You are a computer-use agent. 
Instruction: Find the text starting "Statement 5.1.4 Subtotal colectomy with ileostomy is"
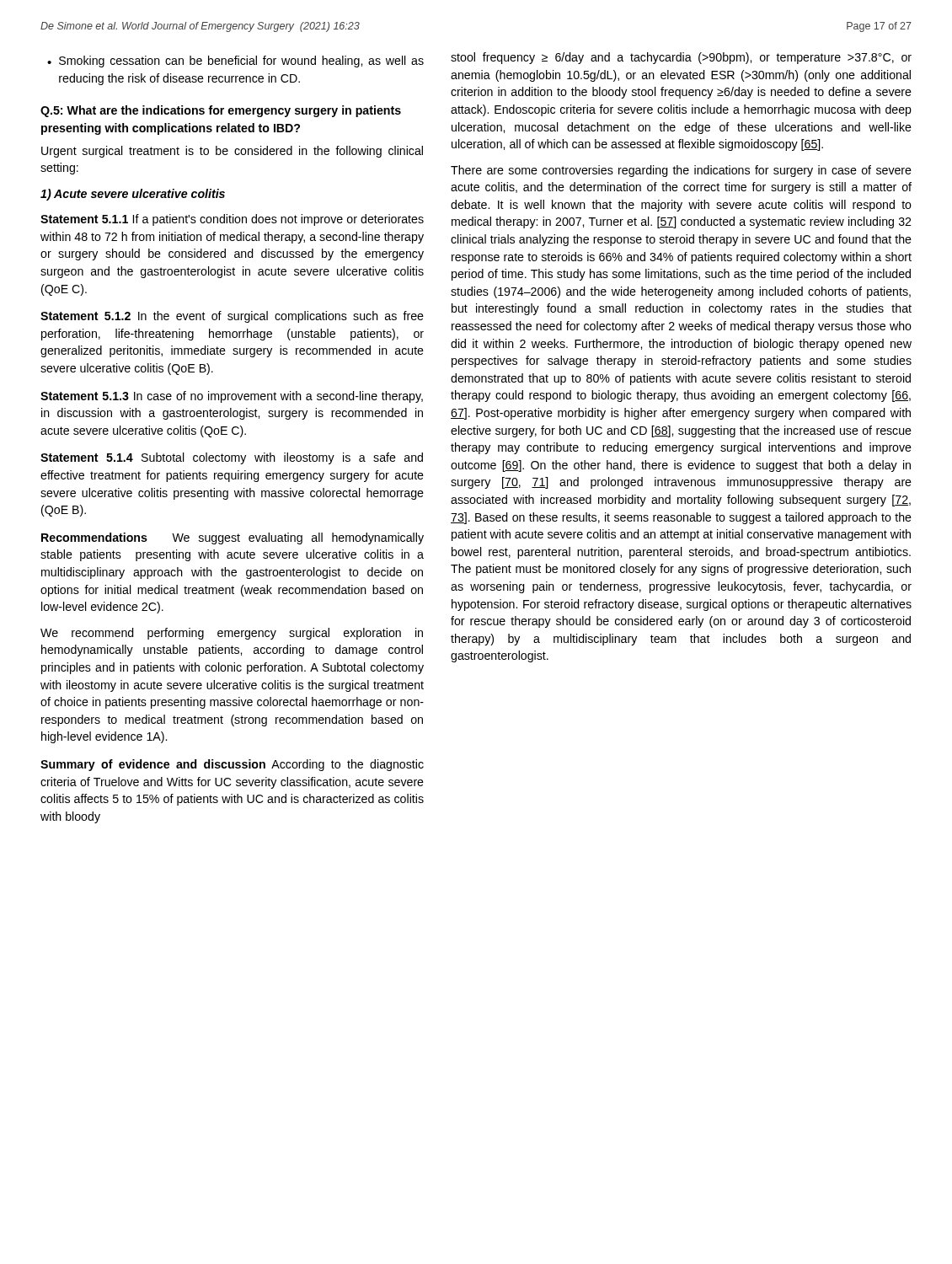[x=232, y=484]
